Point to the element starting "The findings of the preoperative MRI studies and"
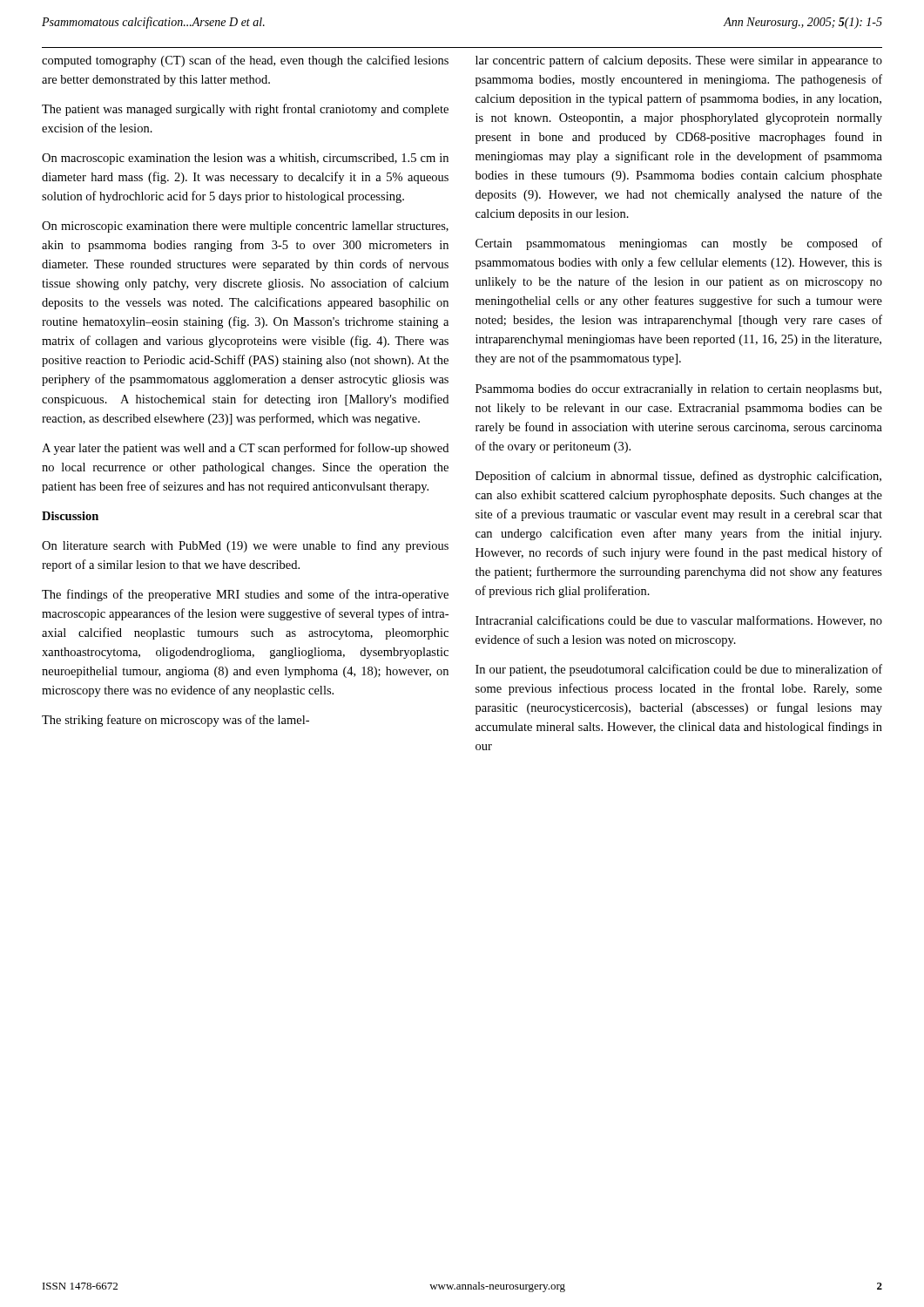This screenshot has width=924, height=1307. (245, 642)
